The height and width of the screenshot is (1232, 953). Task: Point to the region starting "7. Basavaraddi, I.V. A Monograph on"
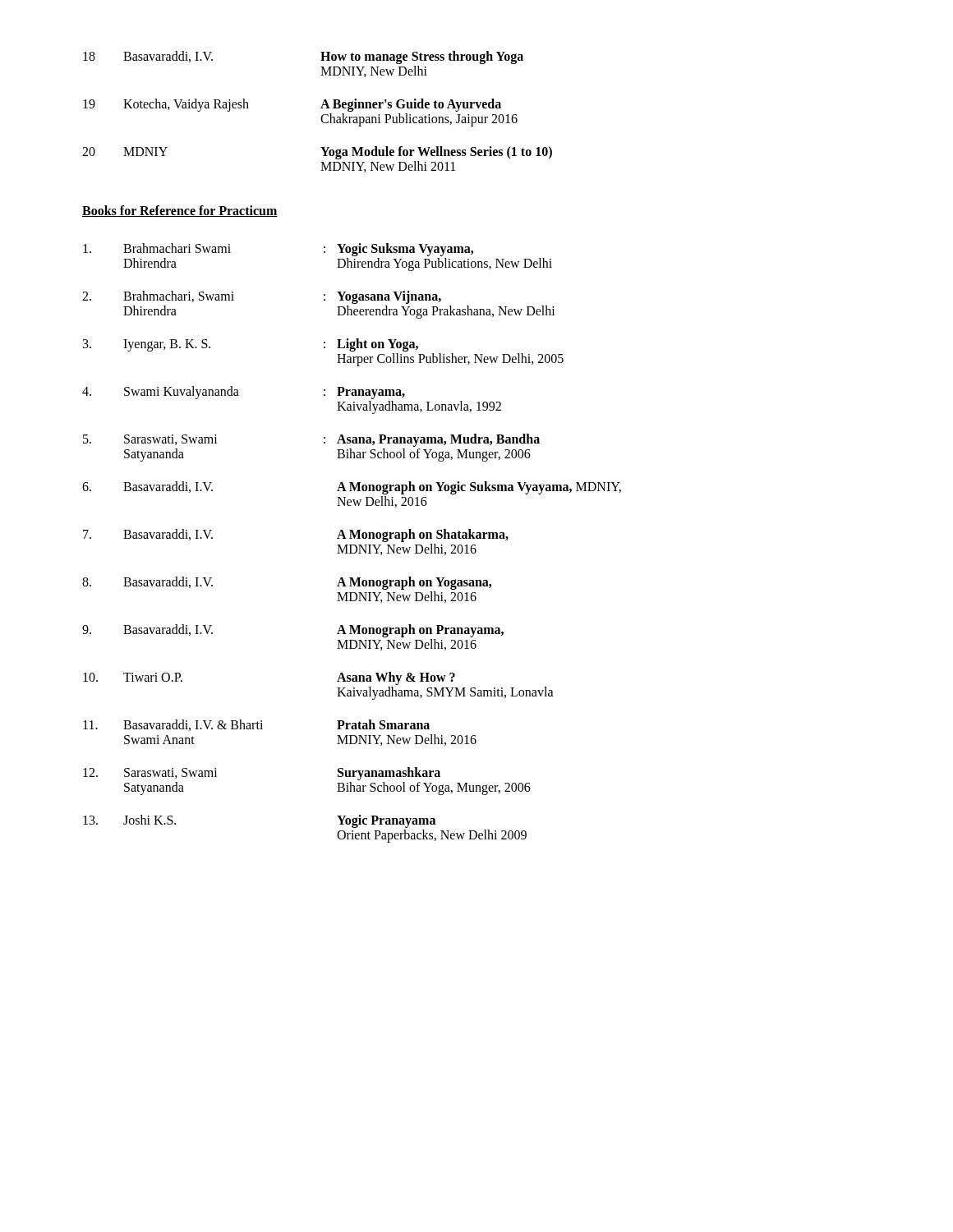[476, 542]
